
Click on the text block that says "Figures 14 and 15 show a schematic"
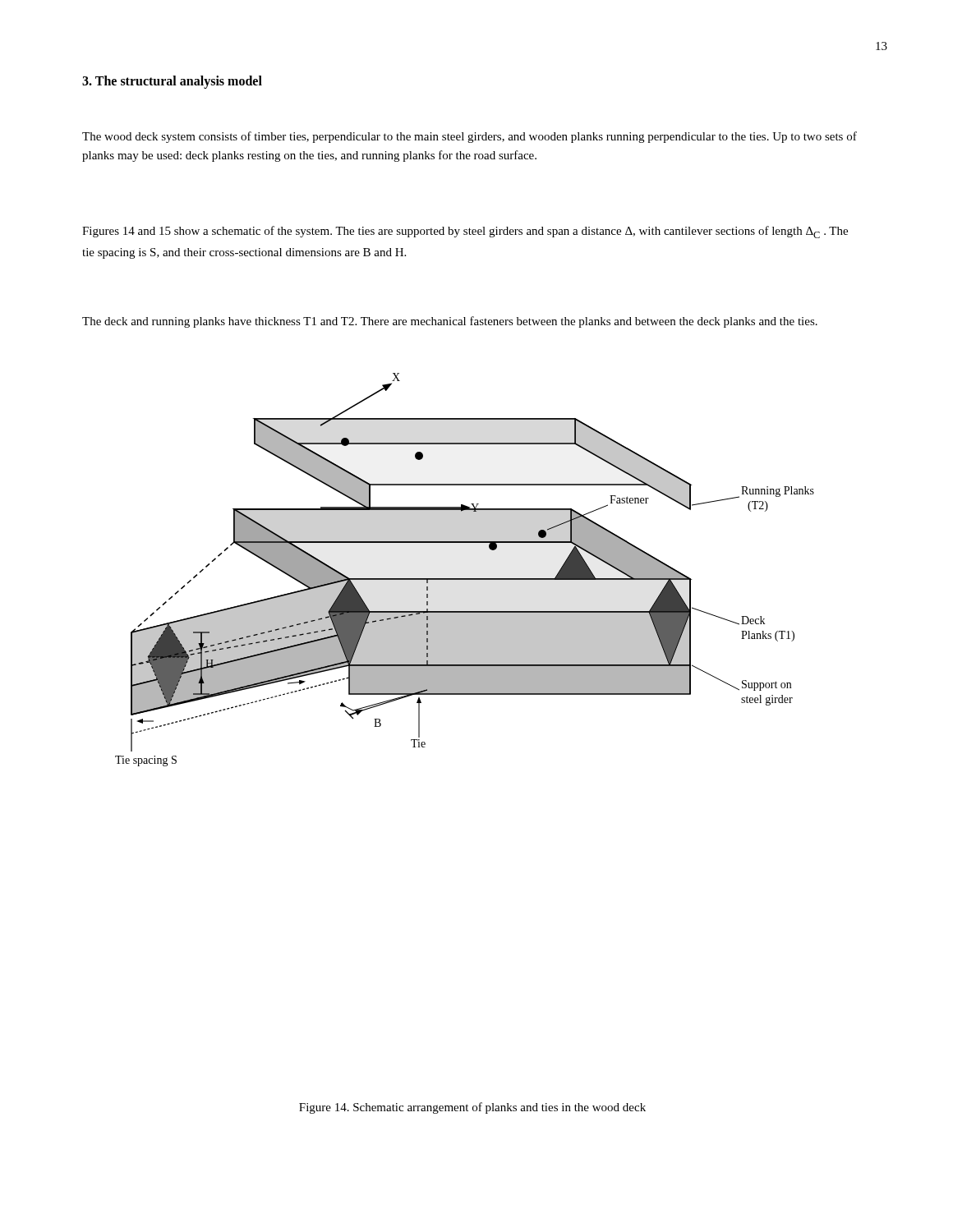click(465, 241)
